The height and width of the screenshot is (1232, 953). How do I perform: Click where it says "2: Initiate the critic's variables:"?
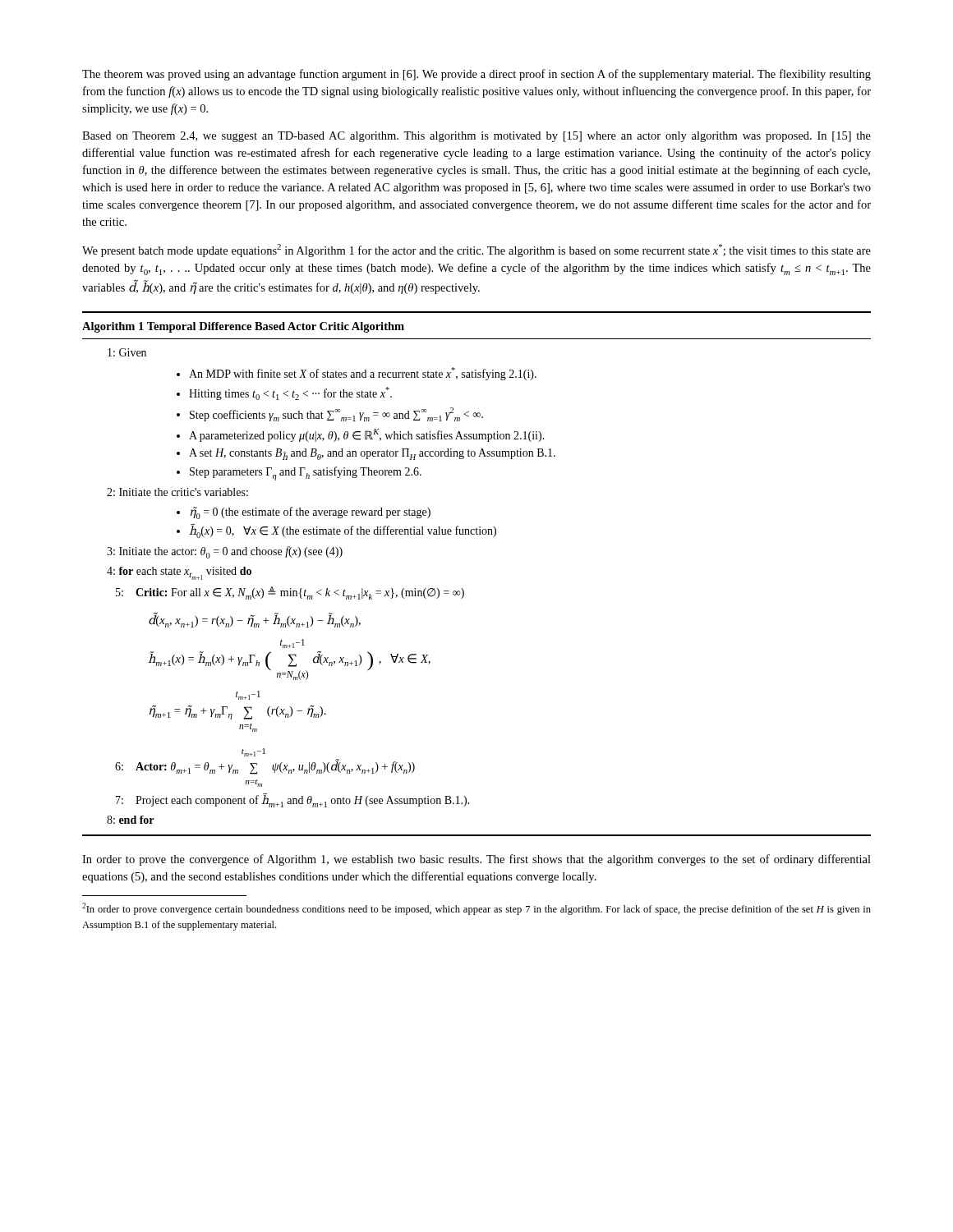(x=178, y=493)
